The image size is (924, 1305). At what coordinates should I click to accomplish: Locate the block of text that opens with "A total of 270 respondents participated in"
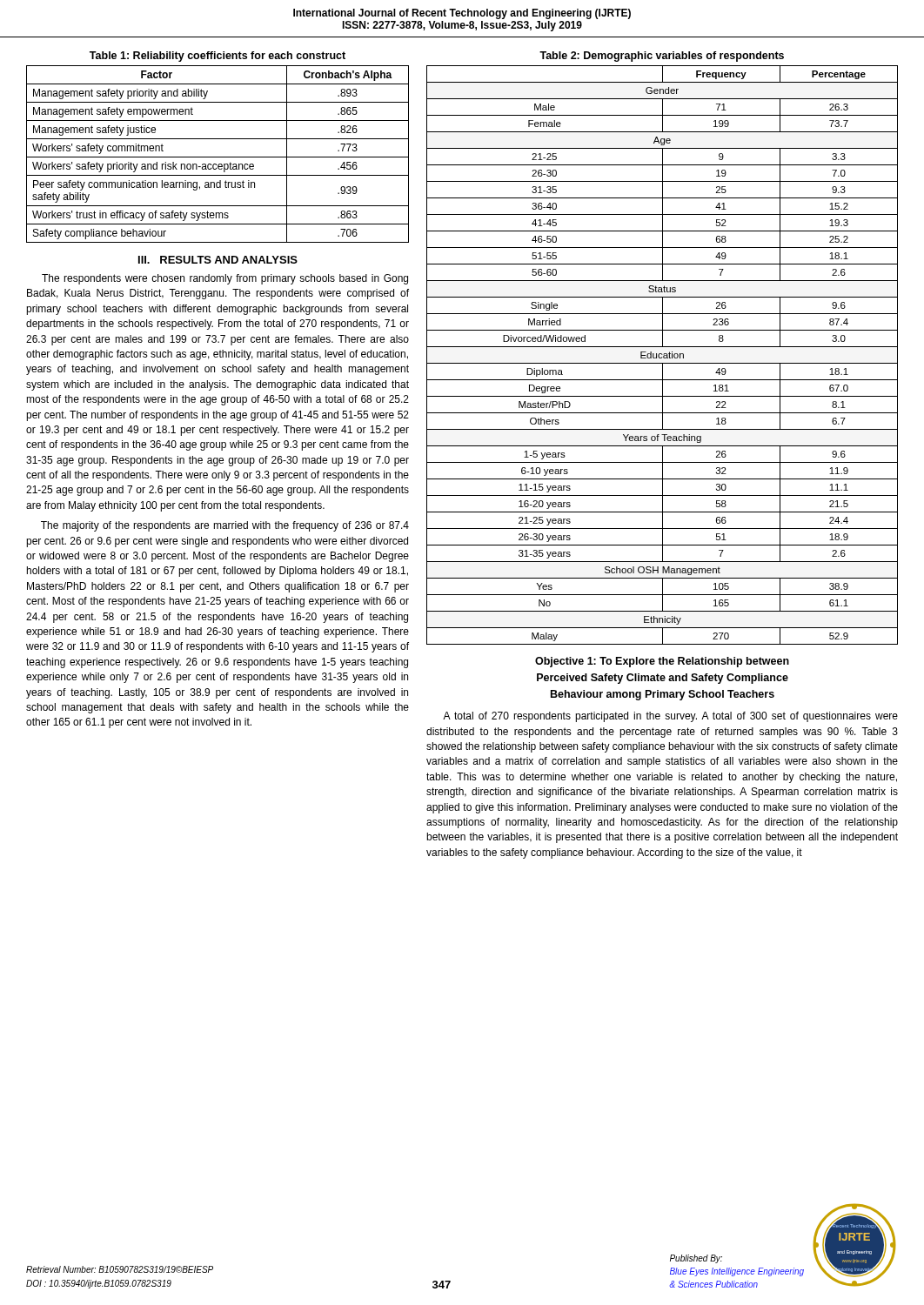662,784
